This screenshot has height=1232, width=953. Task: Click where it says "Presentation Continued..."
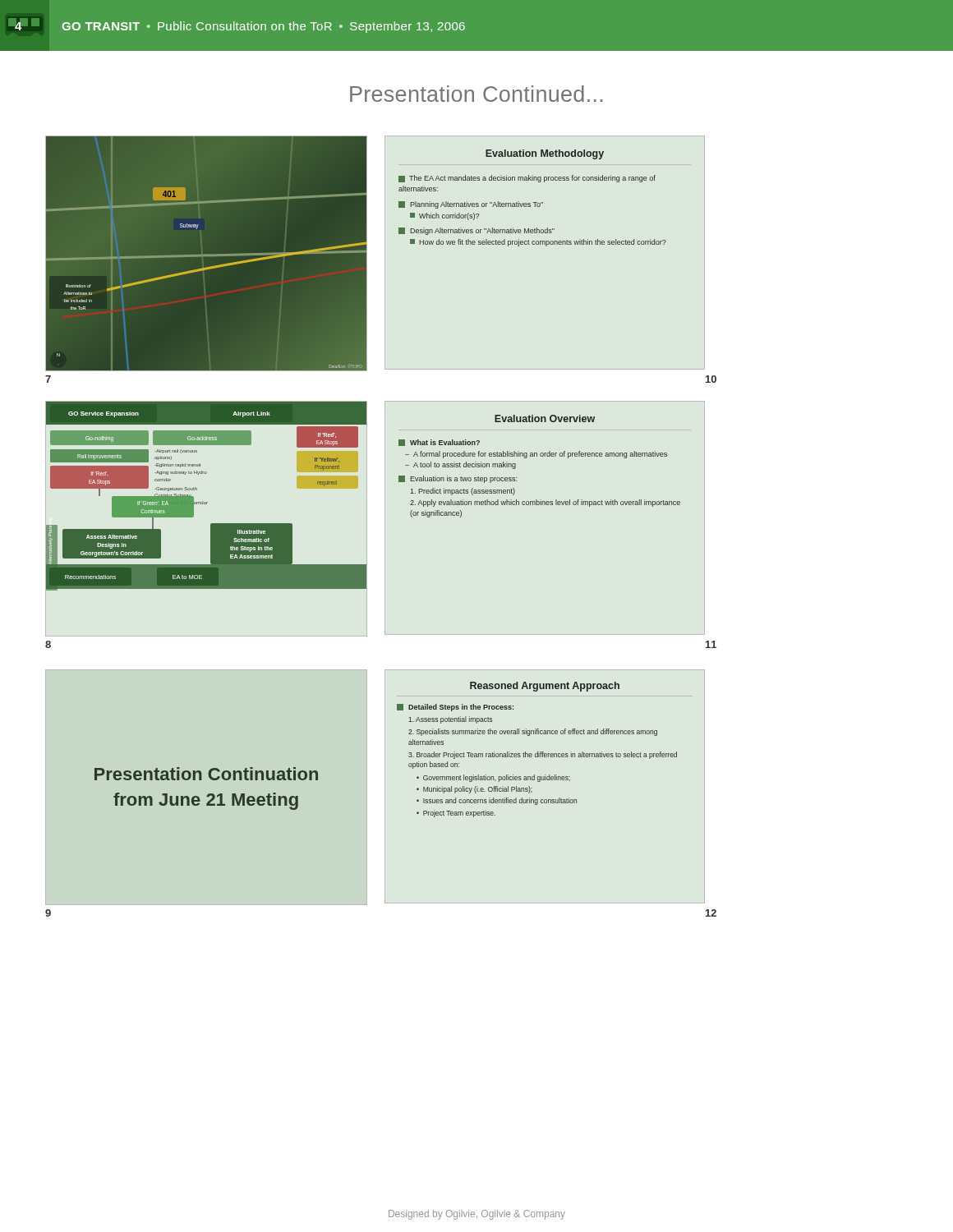[476, 94]
